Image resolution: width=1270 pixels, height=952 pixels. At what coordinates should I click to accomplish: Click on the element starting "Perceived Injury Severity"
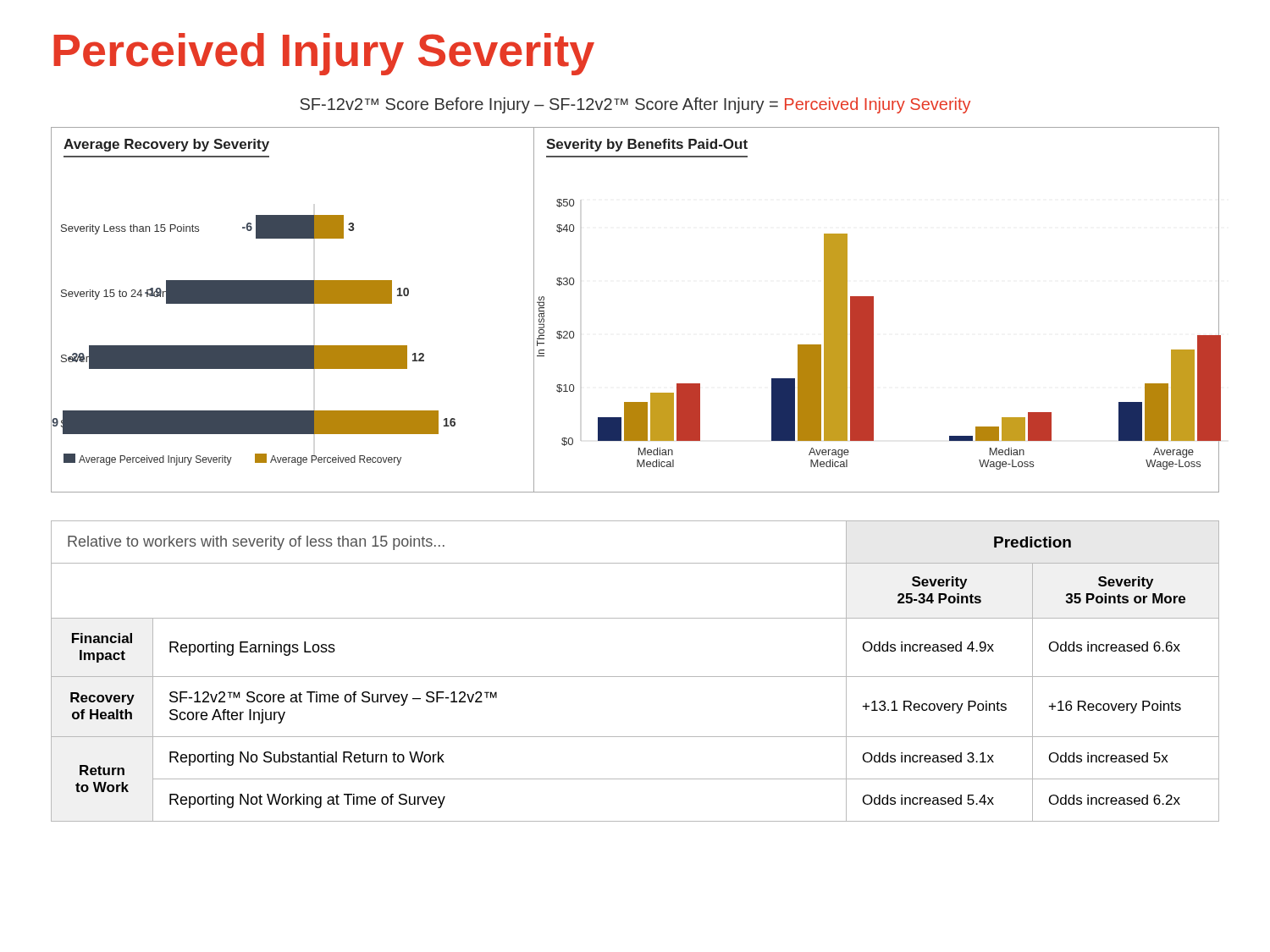pos(323,50)
